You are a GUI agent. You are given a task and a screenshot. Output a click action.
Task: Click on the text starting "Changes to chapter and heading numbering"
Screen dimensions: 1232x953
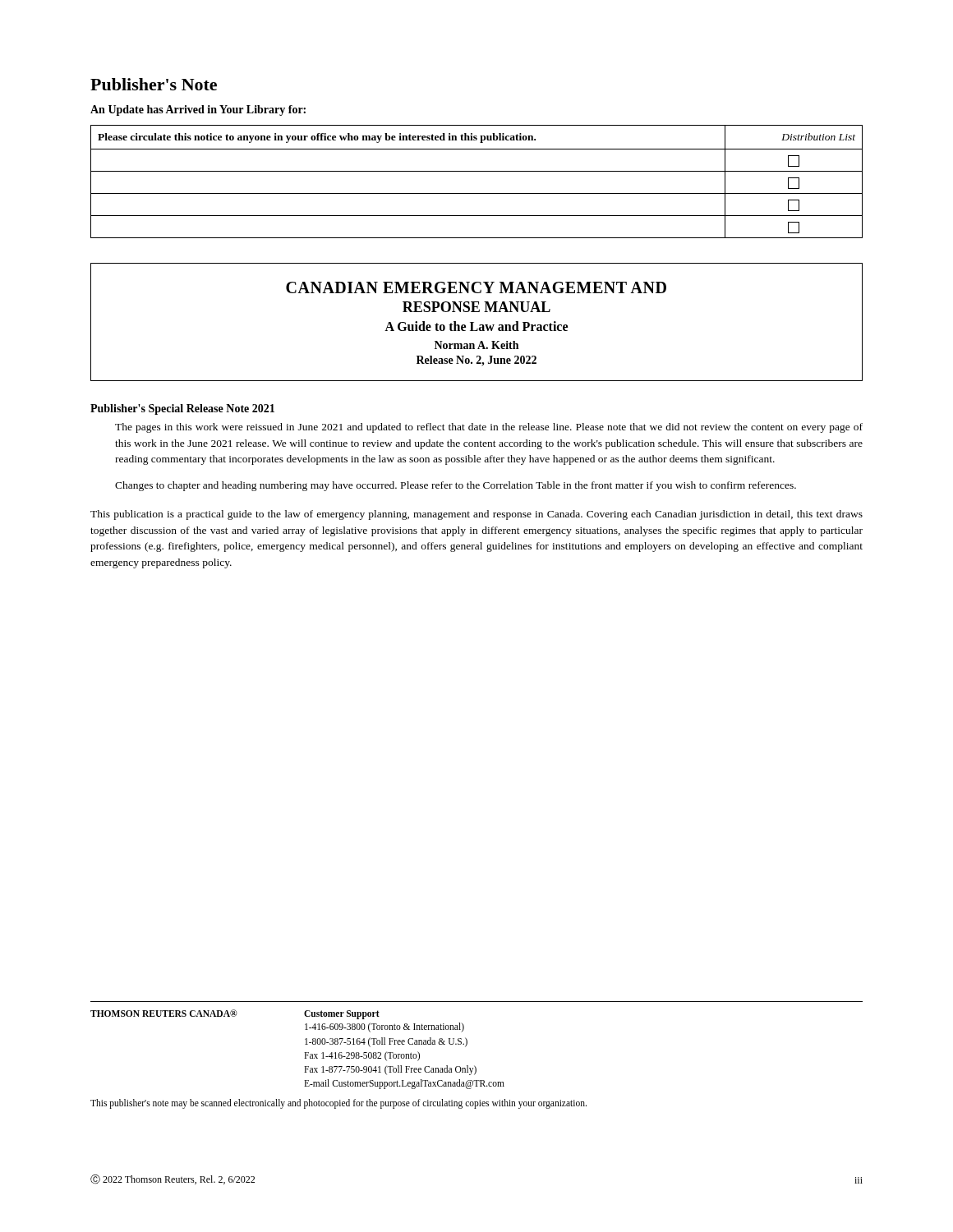(x=489, y=485)
